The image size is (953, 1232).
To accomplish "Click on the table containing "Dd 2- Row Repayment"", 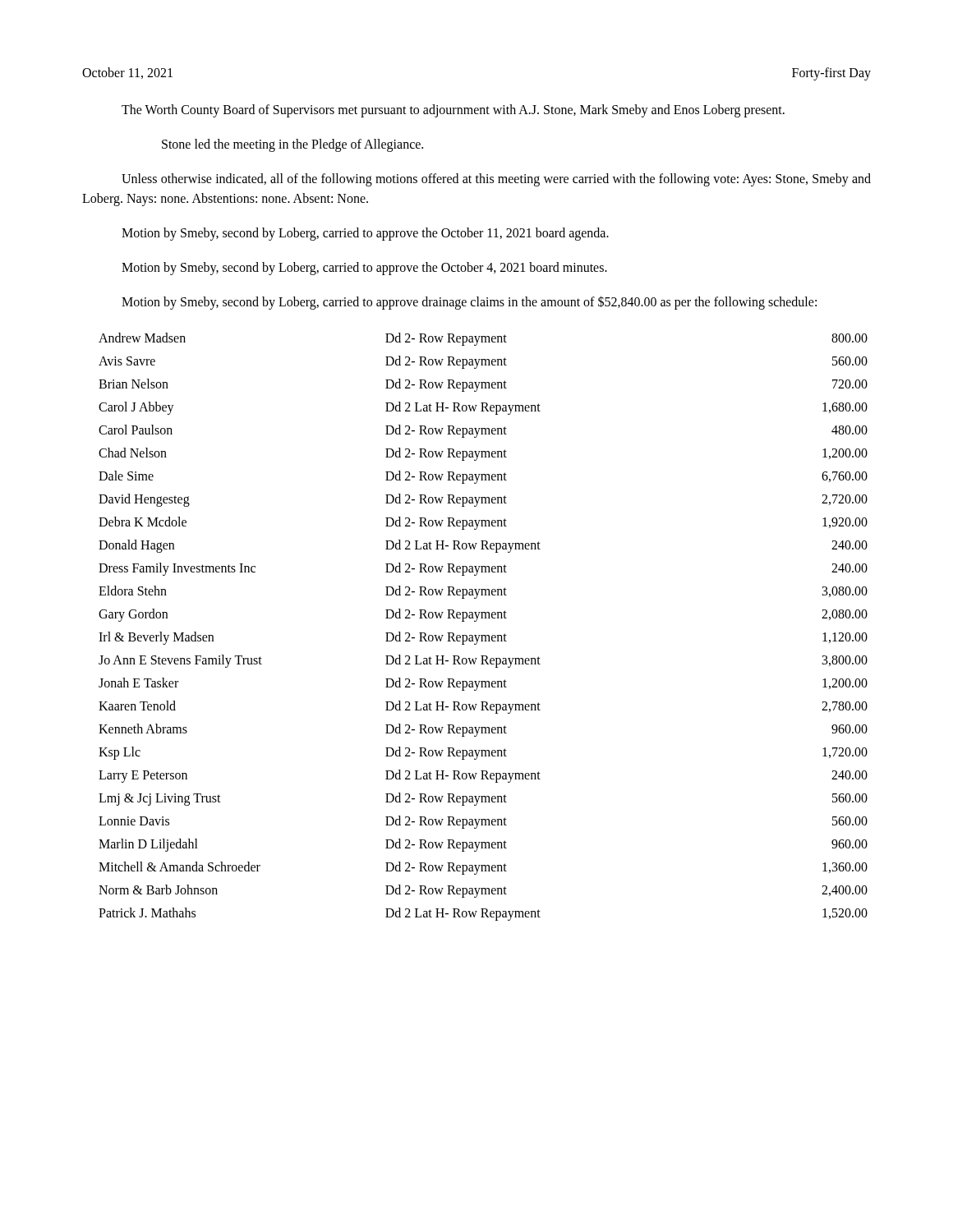I will click(476, 626).
